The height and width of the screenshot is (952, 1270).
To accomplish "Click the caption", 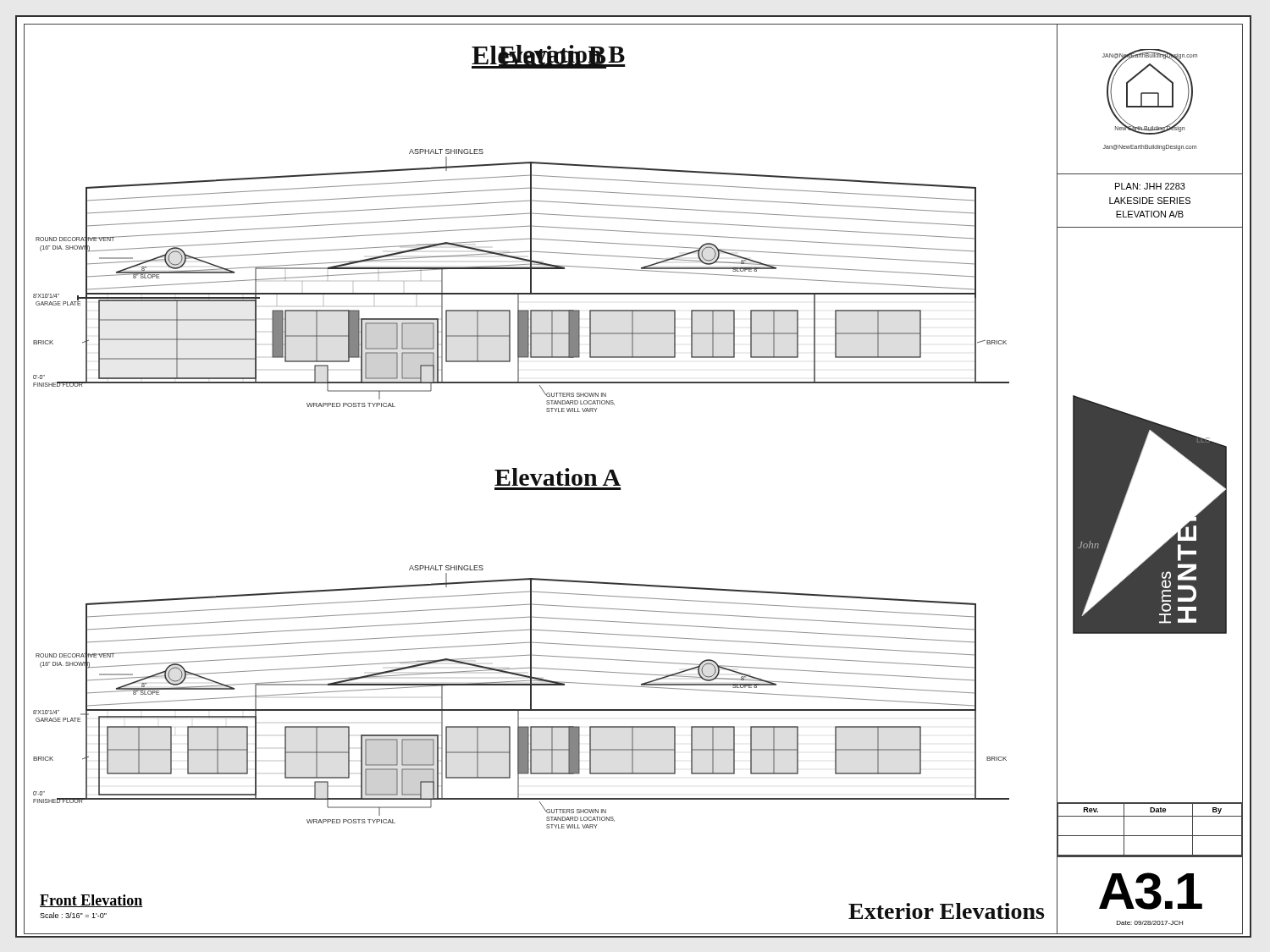I will 91,906.
